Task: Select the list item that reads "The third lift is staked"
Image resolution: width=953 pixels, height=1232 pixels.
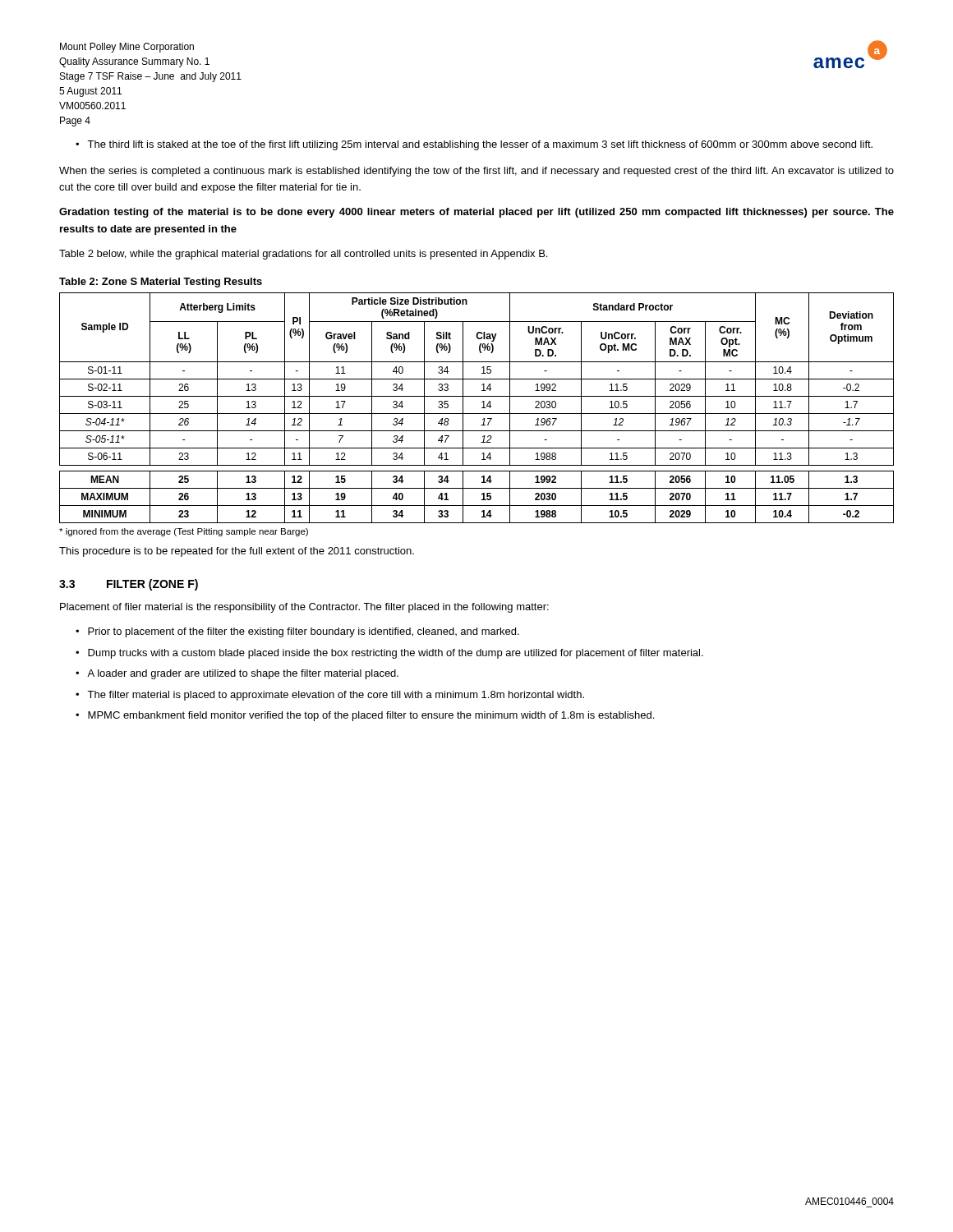Action: [481, 144]
